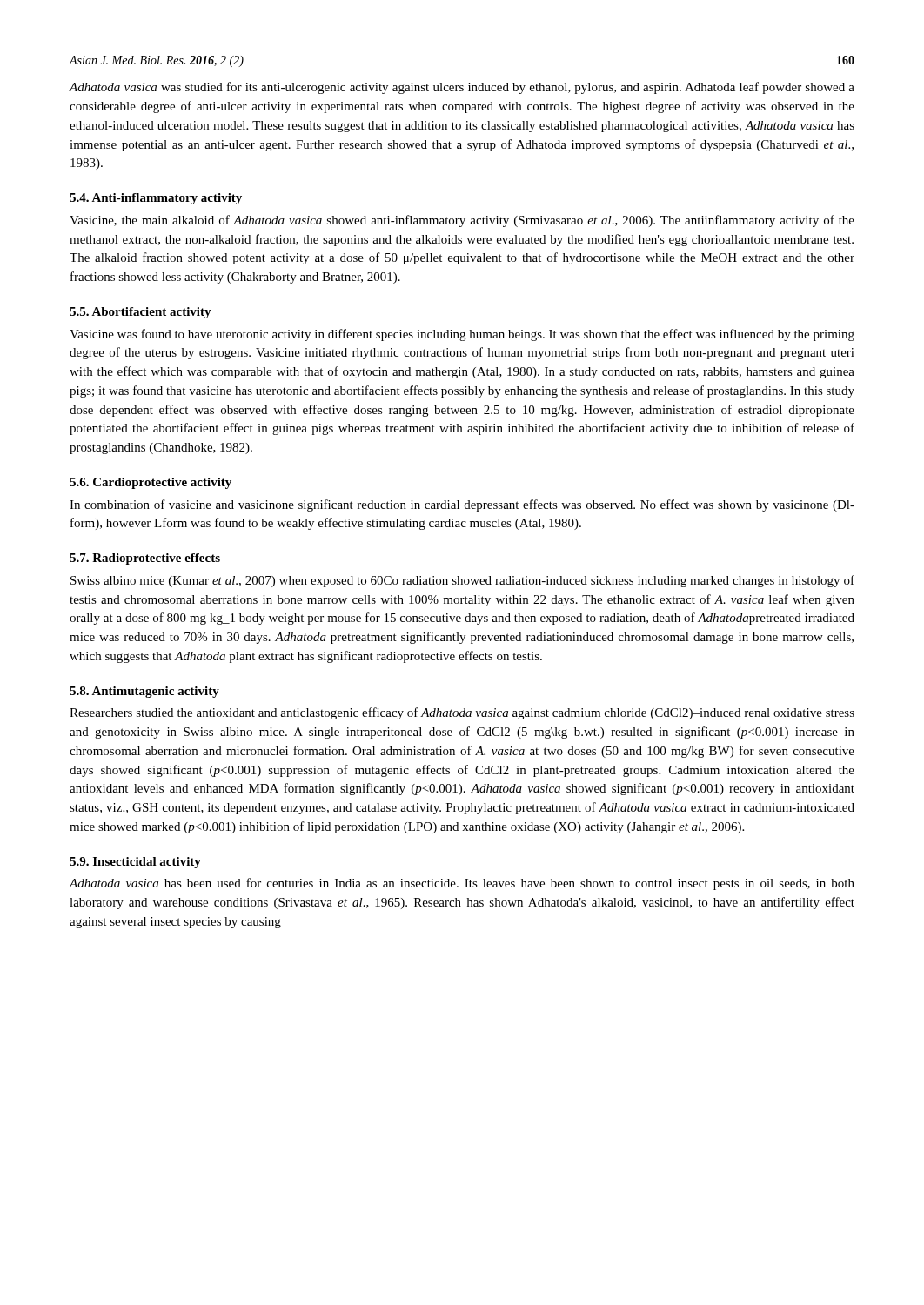The width and height of the screenshot is (924, 1305).
Task: Select the block starting "Vasicine was found to have uterotonic activity"
Action: pos(462,391)
